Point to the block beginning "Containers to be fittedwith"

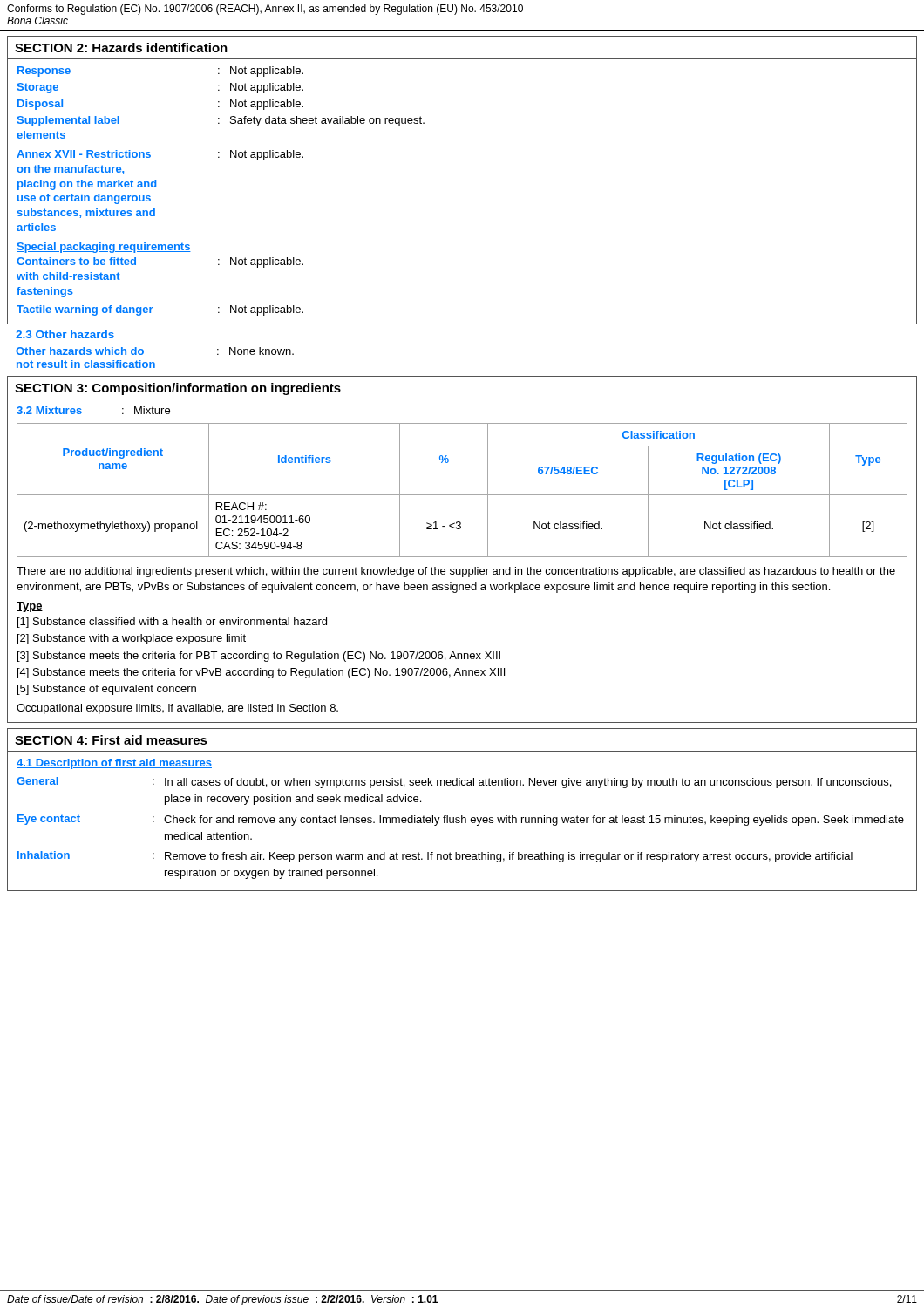click(71, 262)
